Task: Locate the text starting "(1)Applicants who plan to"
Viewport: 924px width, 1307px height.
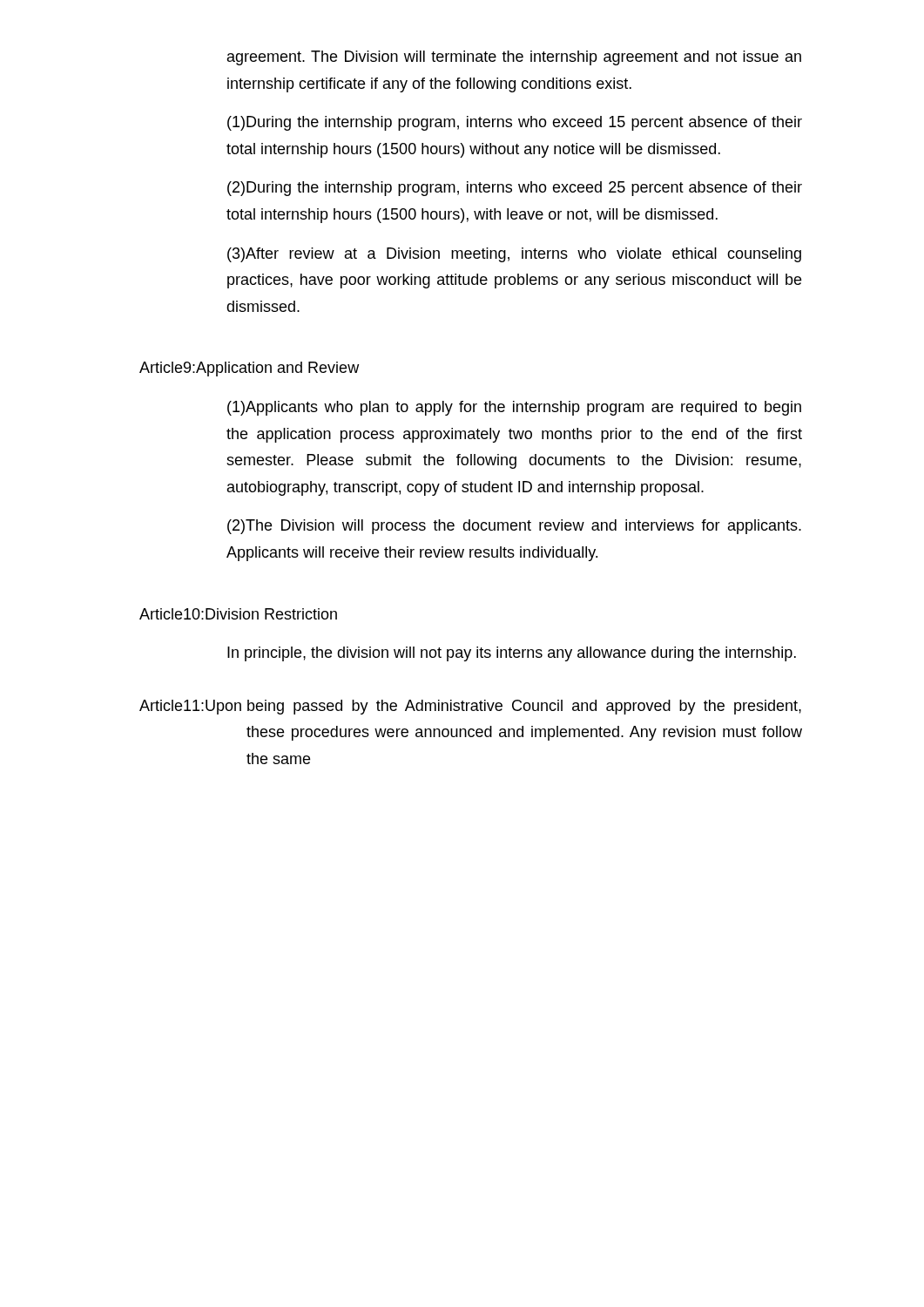Action: pos(514,447)
